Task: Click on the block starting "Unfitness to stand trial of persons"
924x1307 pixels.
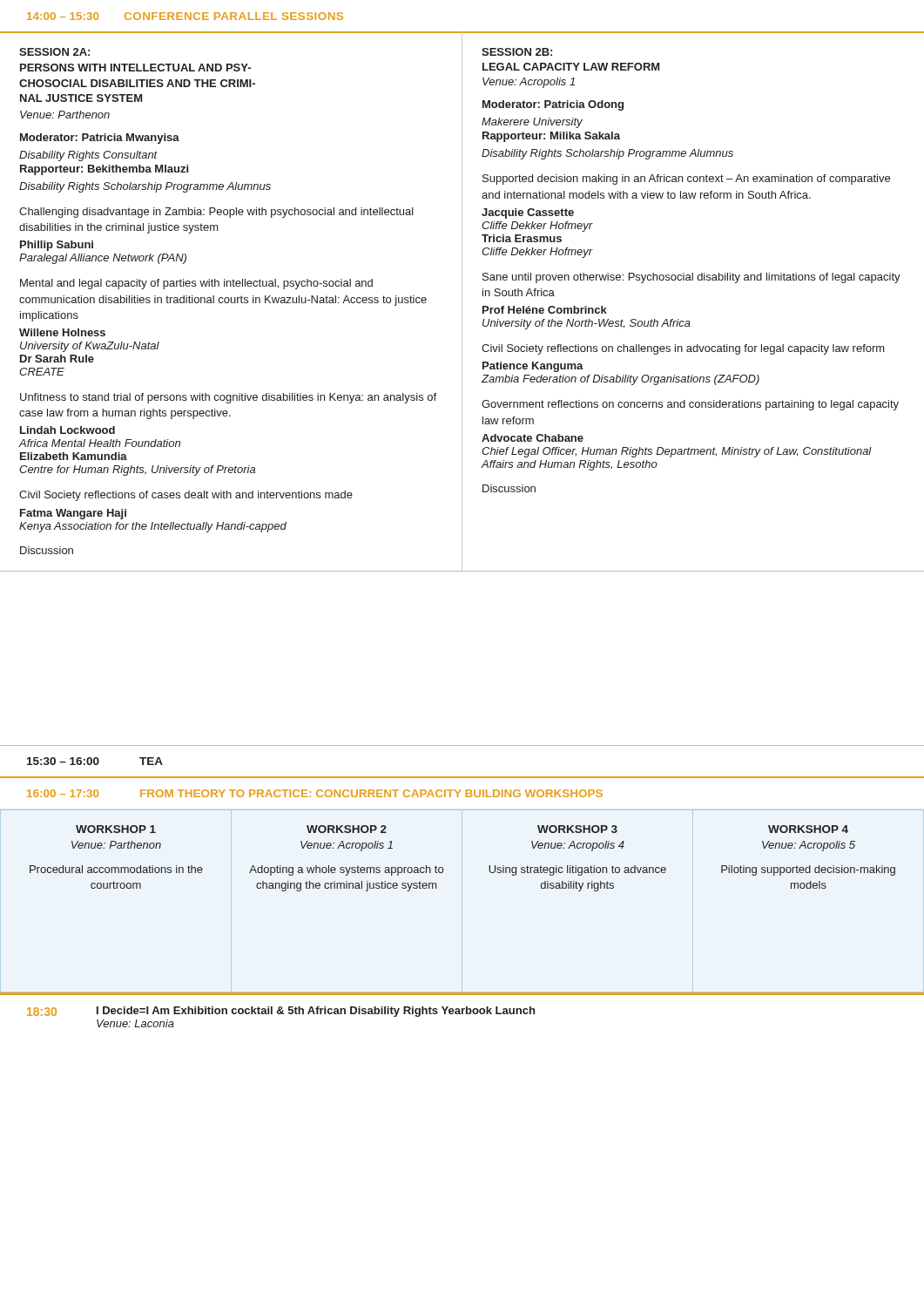Action: 228,398
